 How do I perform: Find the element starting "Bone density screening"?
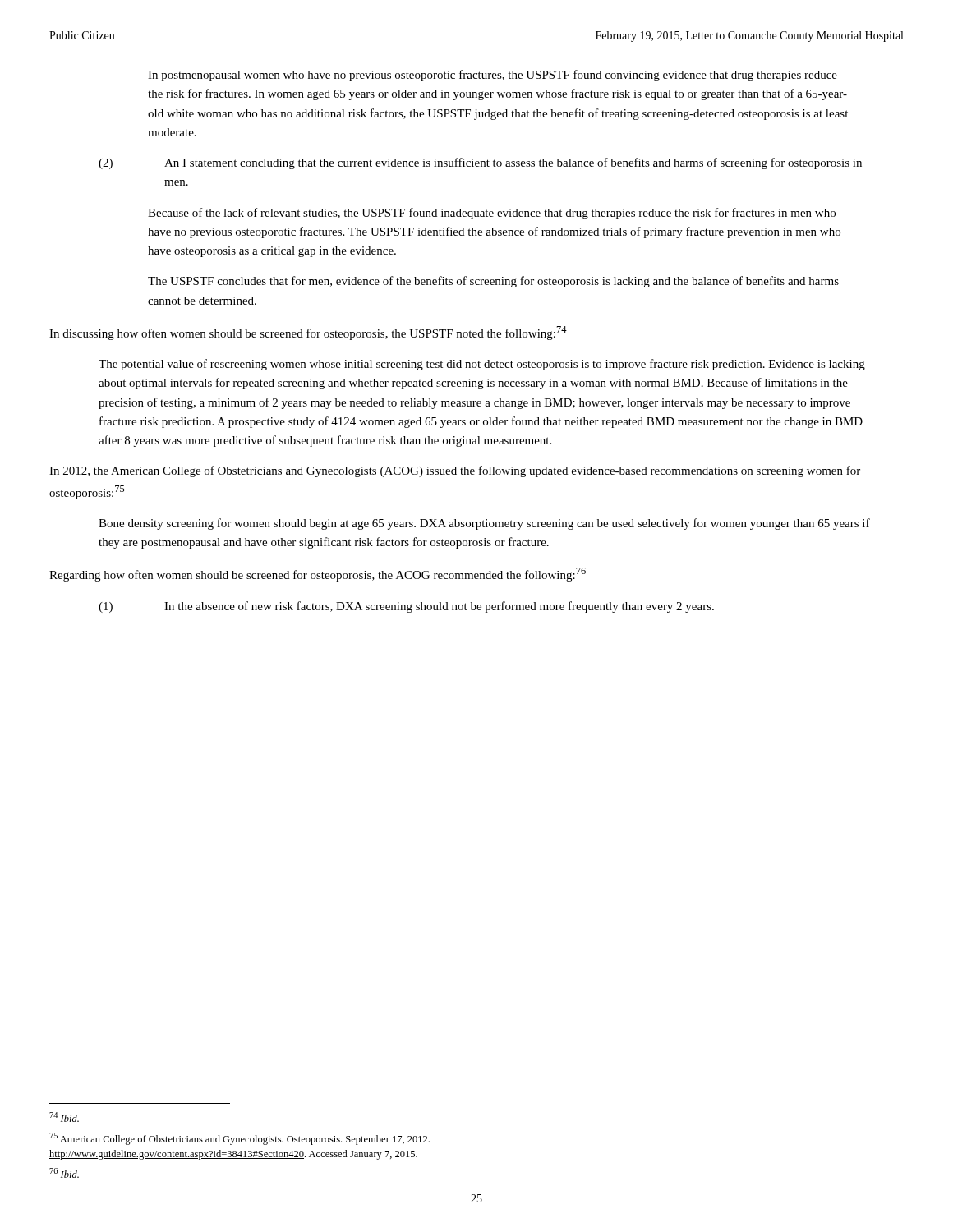(484, 533)
